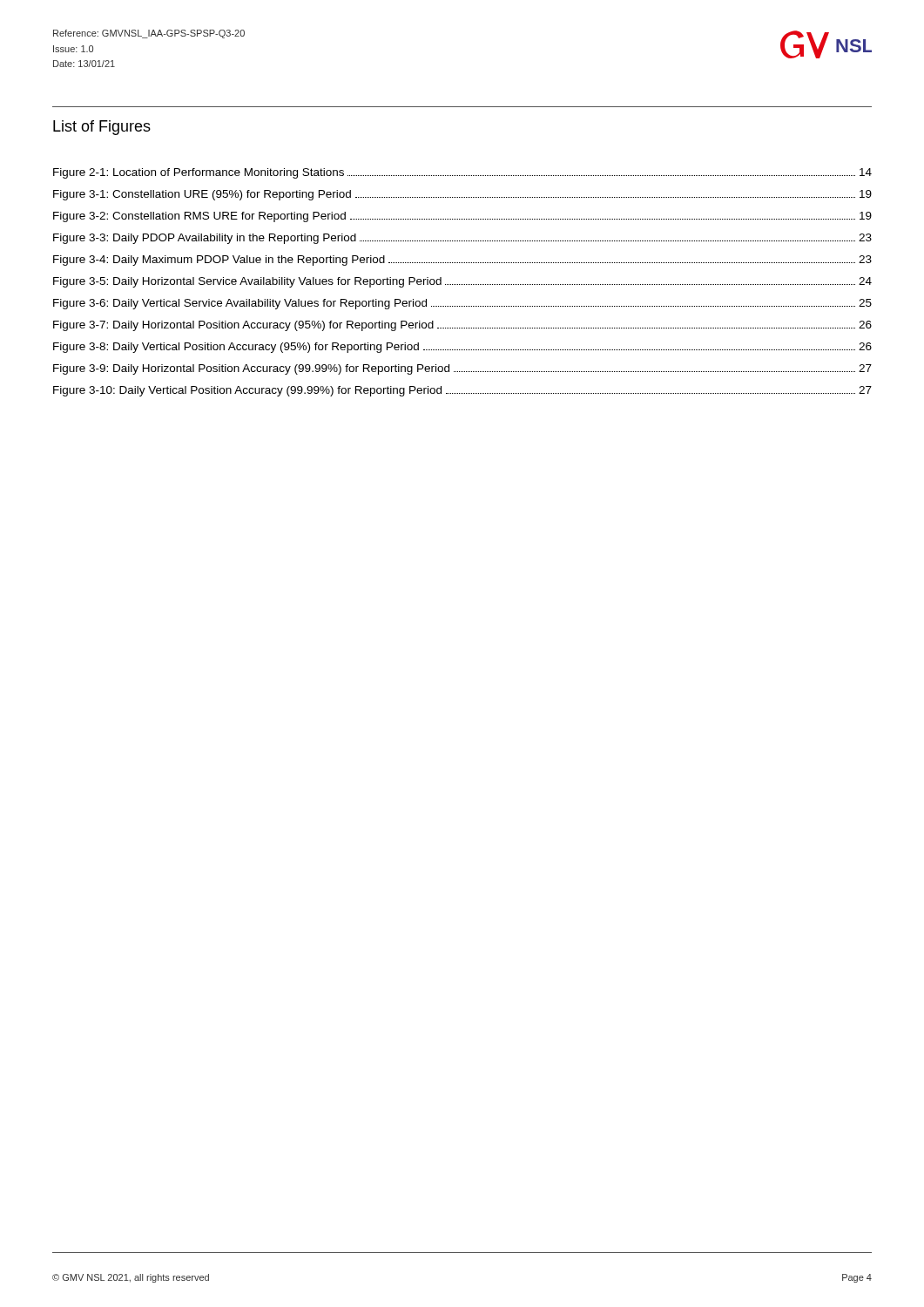This screenshot has width=924, height=1307.
Task: Click on the text block starting "Figure 3-7: Daily Horizontal"
Action: point(462,325)
